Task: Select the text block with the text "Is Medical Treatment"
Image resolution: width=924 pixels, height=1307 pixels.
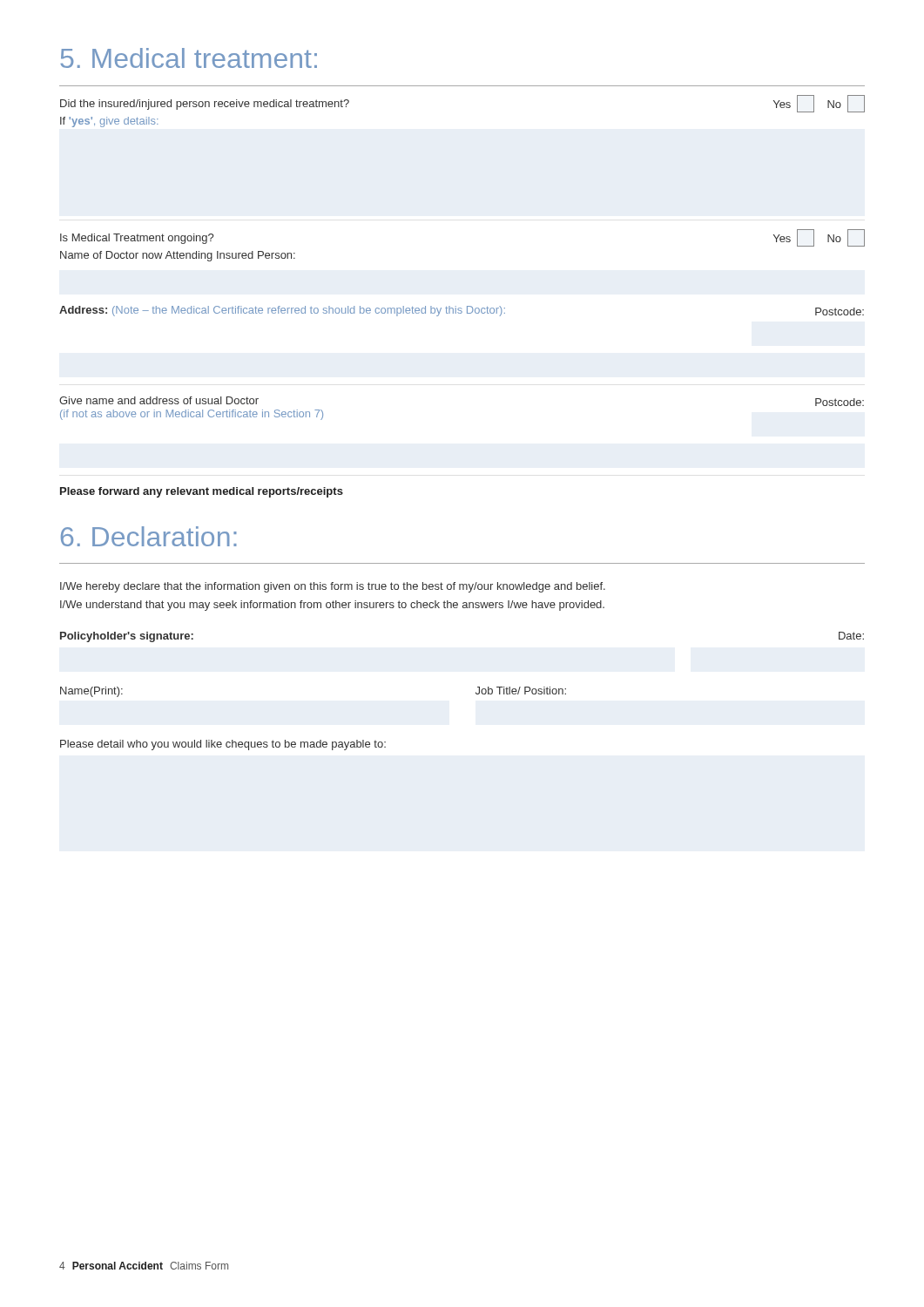Action: [131, 238]
